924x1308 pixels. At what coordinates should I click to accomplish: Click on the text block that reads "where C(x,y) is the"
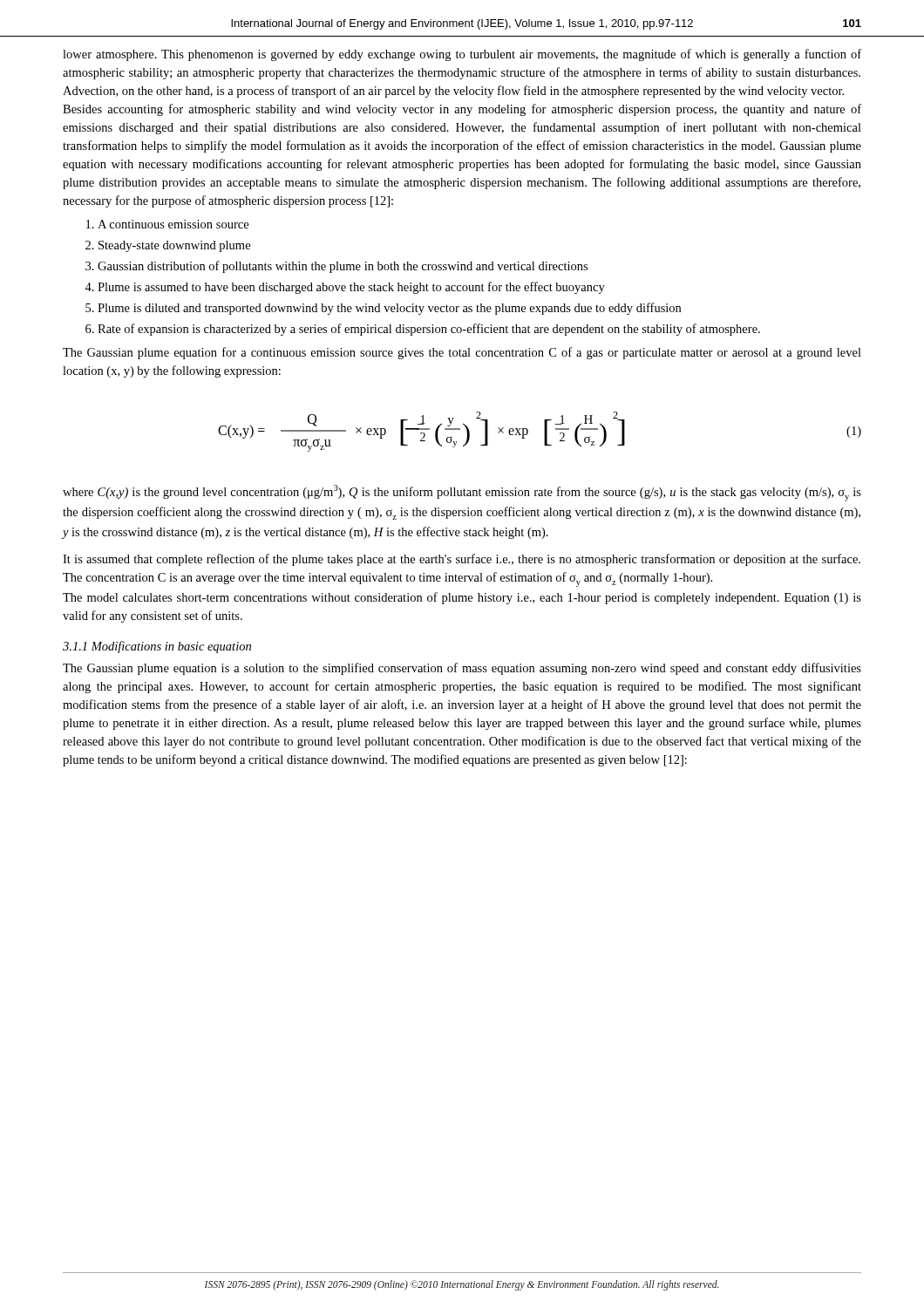462,512
